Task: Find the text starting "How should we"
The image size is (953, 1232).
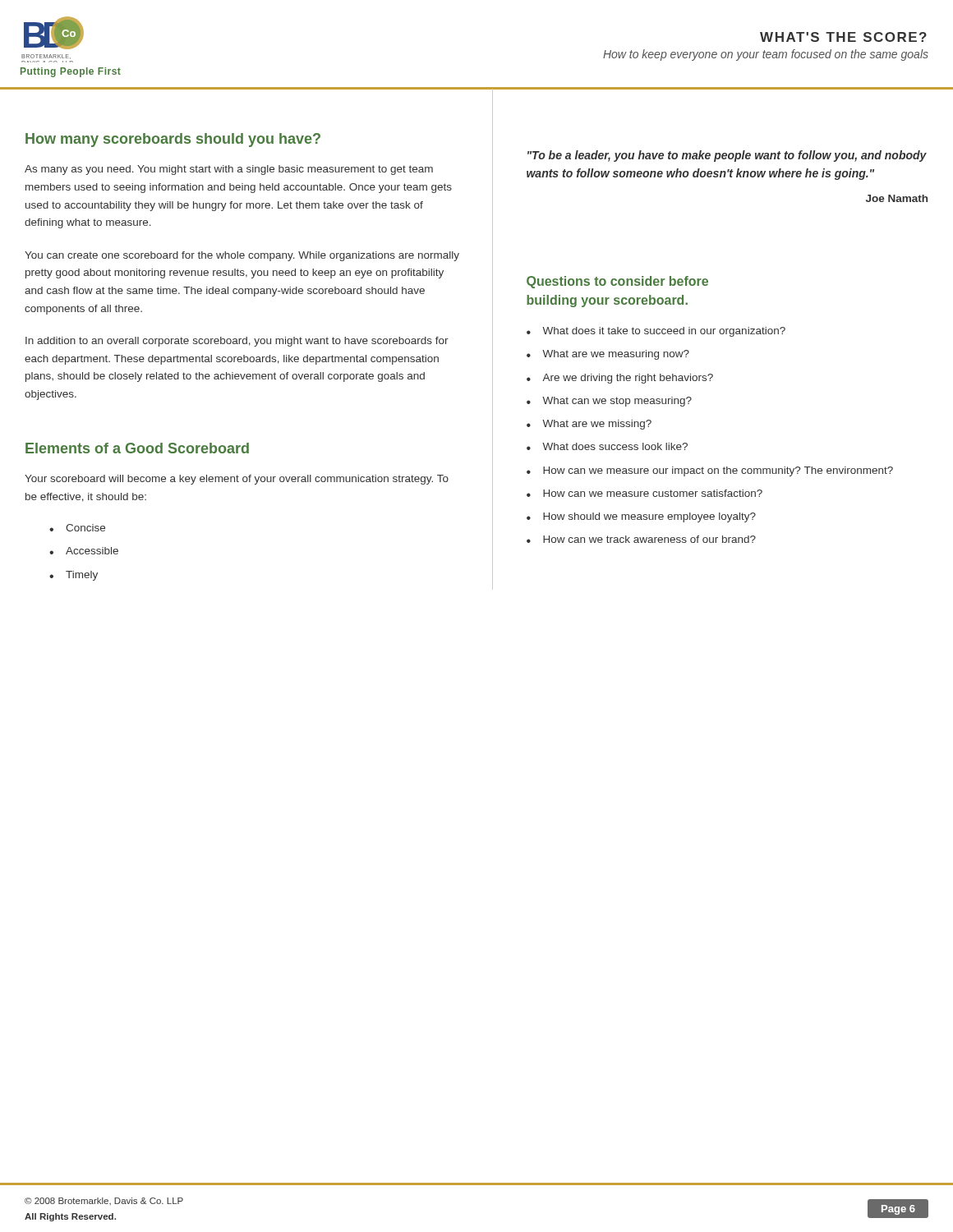Action: click(649, 516)
